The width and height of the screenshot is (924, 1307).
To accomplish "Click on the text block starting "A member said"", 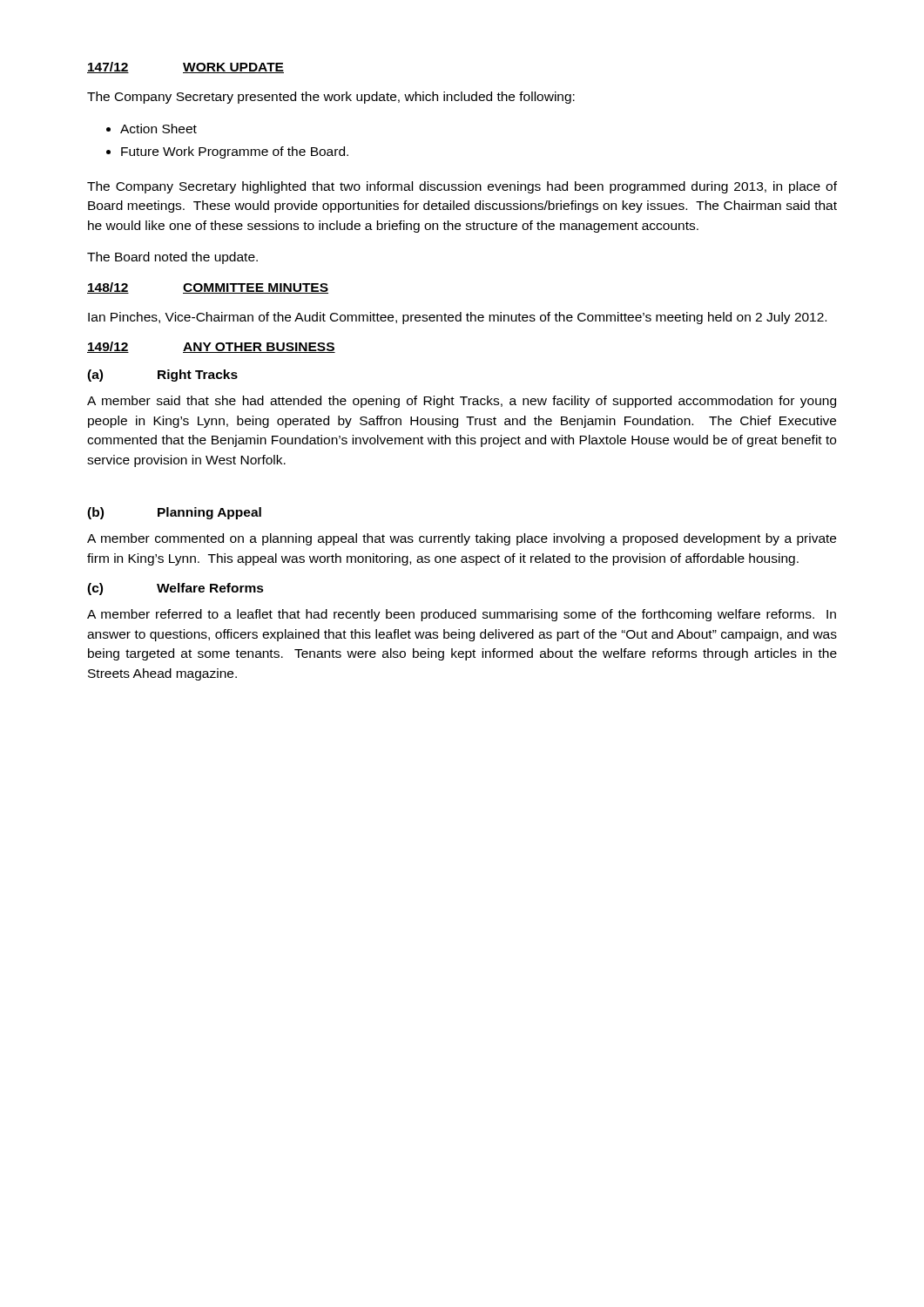I will click(x=462, y=430).
